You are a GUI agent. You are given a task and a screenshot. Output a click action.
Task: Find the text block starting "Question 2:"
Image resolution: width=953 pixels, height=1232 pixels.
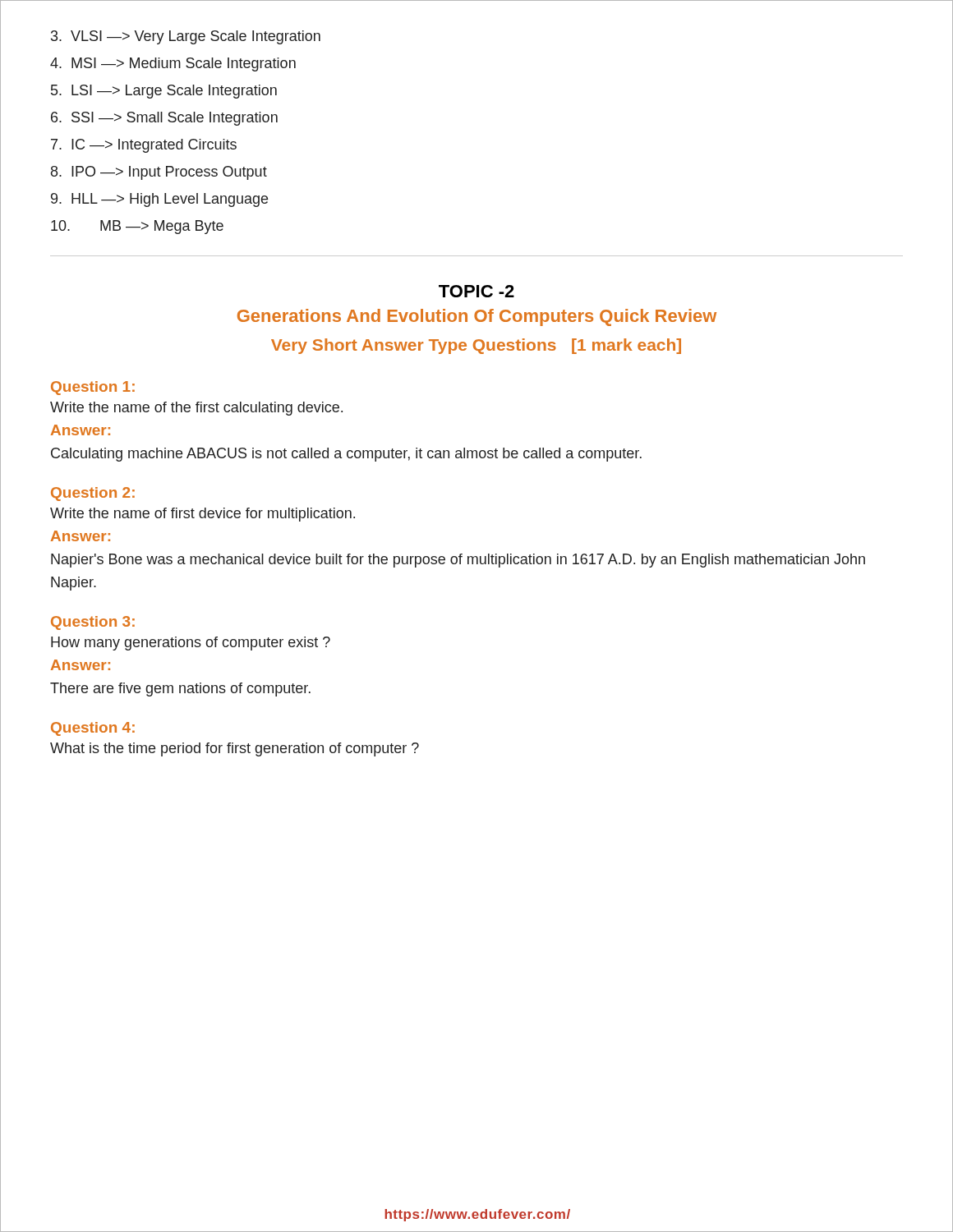point(93,494)
